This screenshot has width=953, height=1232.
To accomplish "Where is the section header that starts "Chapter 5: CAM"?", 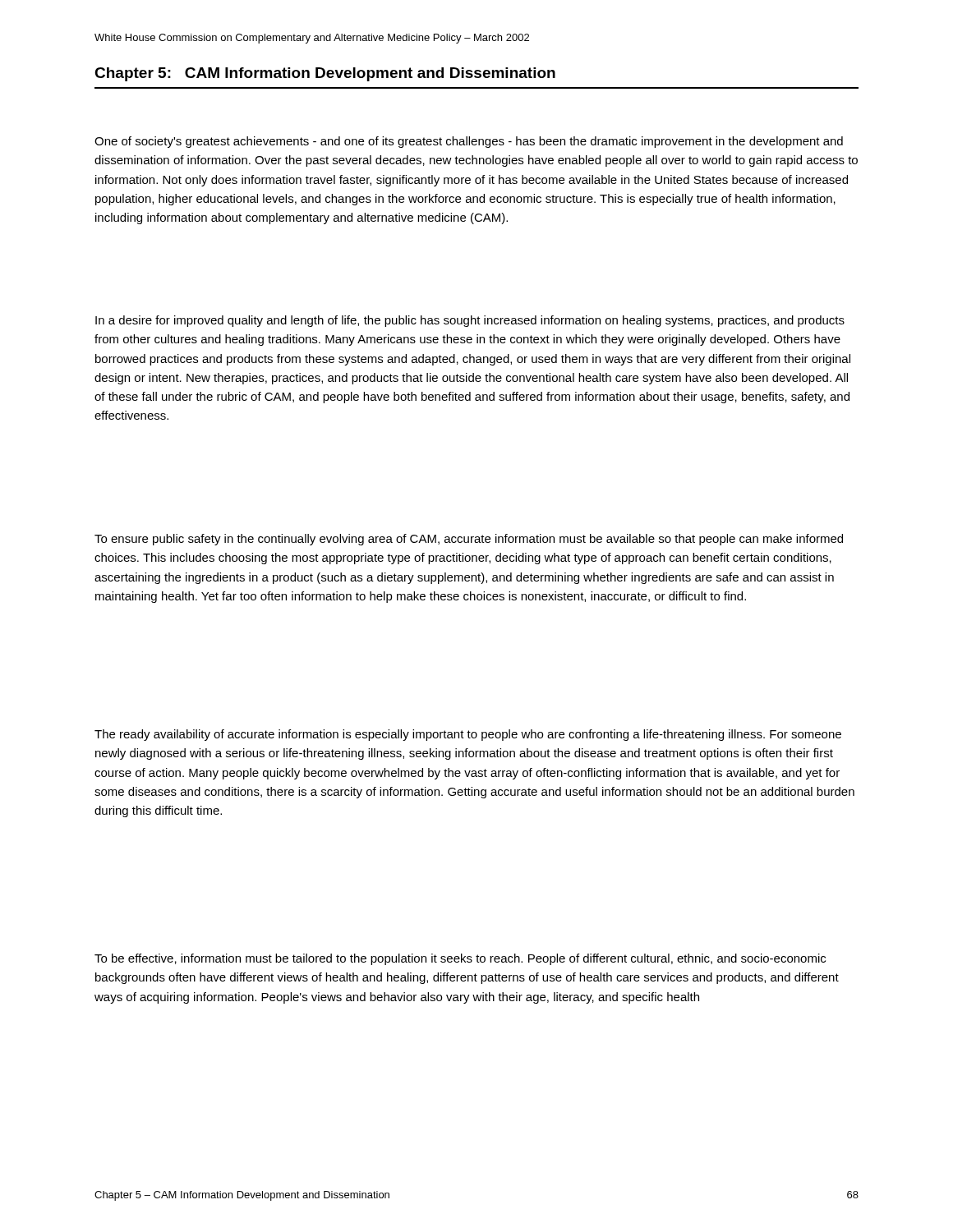I will tap(476, 76).
